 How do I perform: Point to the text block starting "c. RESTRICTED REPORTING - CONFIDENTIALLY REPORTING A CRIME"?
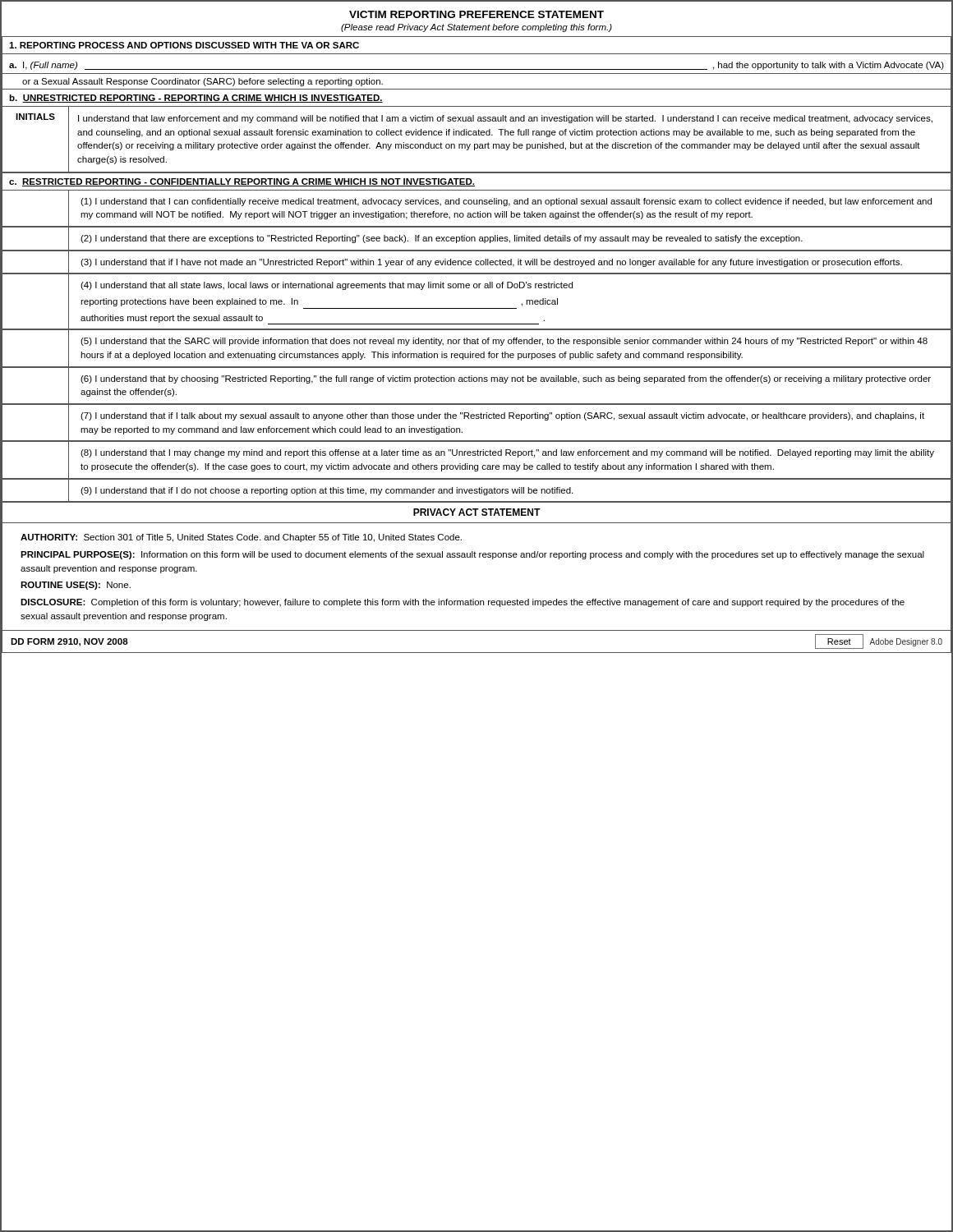tap(242, 181)
